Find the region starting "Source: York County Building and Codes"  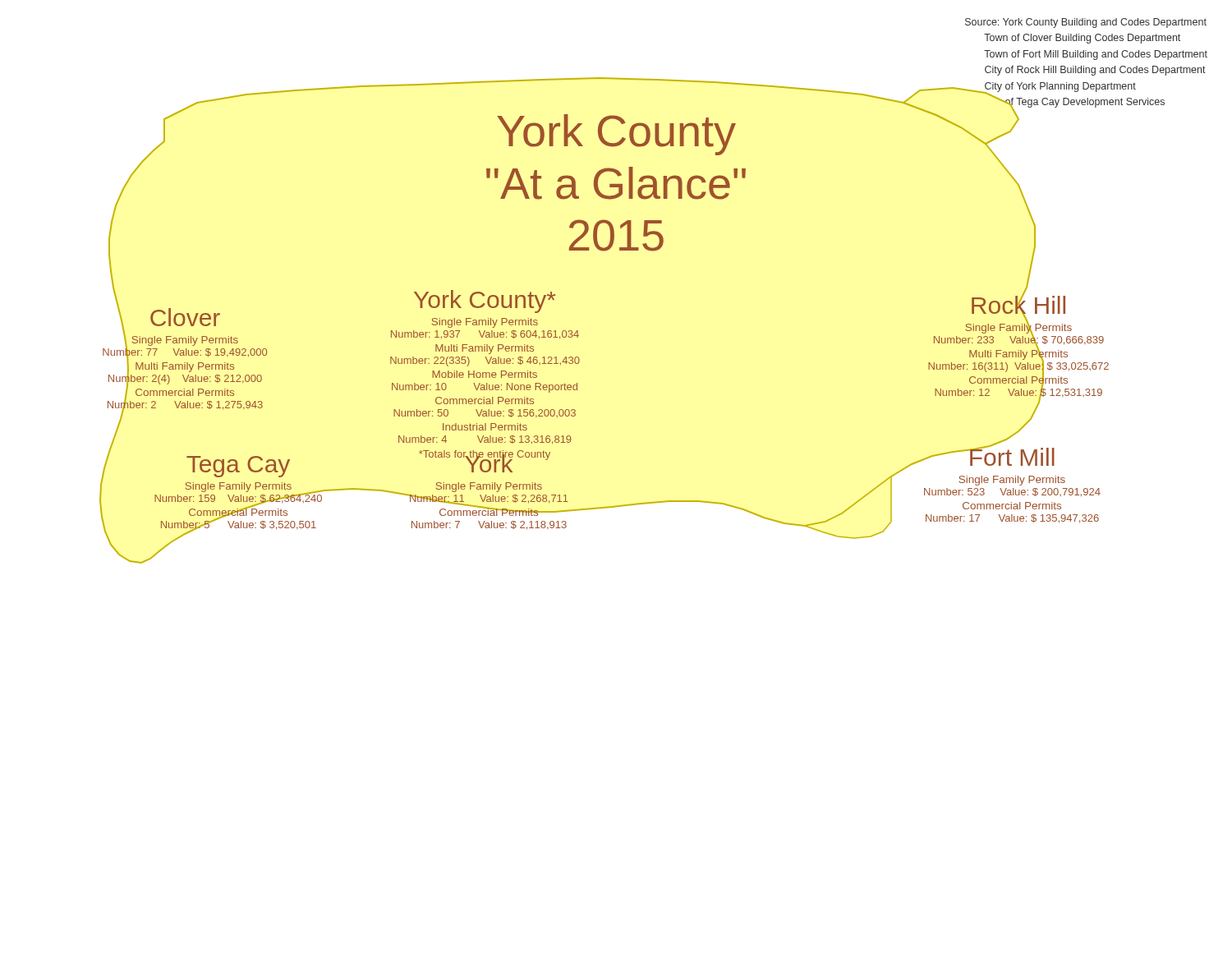pyautogui.click(x=1086, y=62)
